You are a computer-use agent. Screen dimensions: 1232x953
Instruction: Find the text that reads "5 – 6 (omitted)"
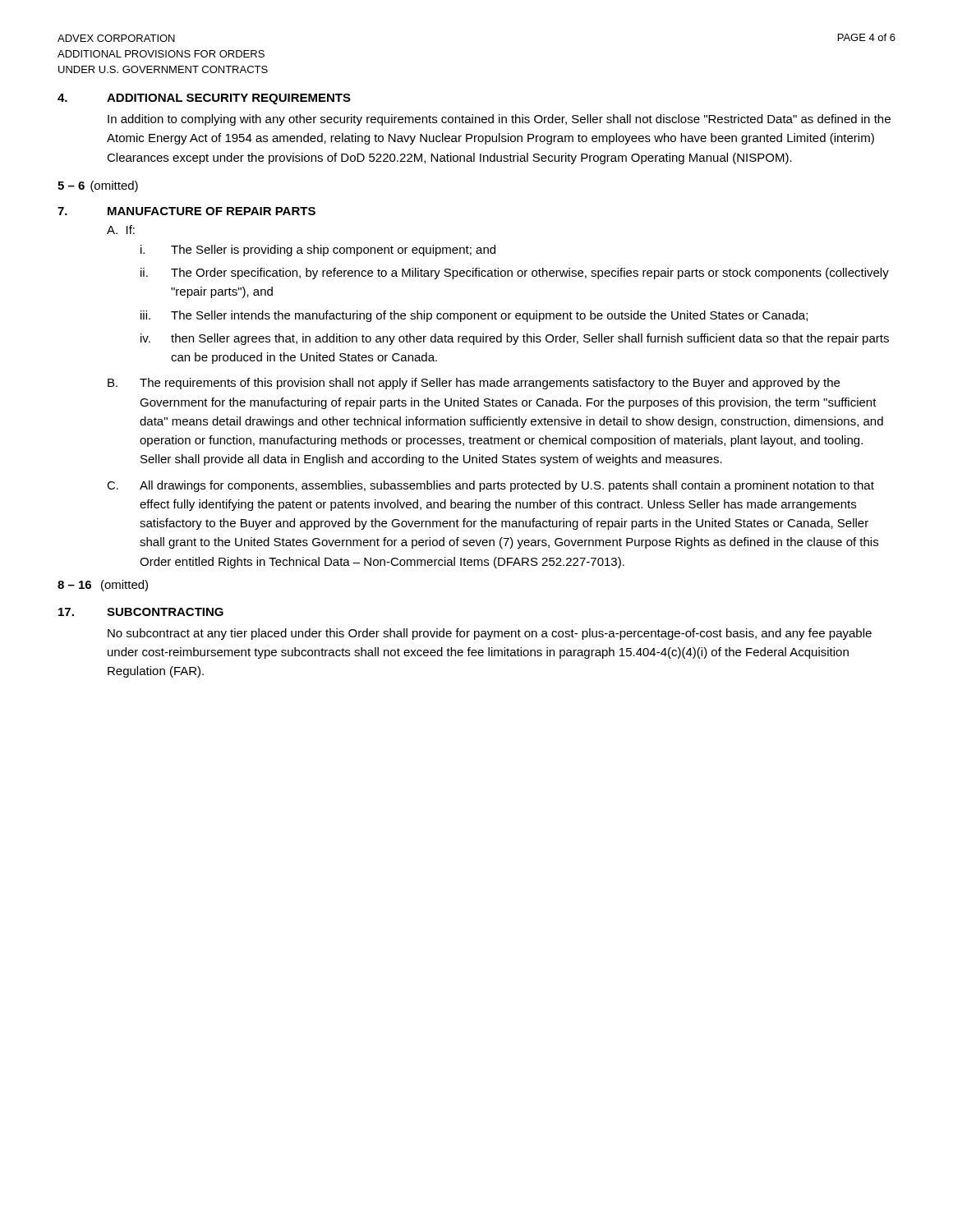coord(98,185)
